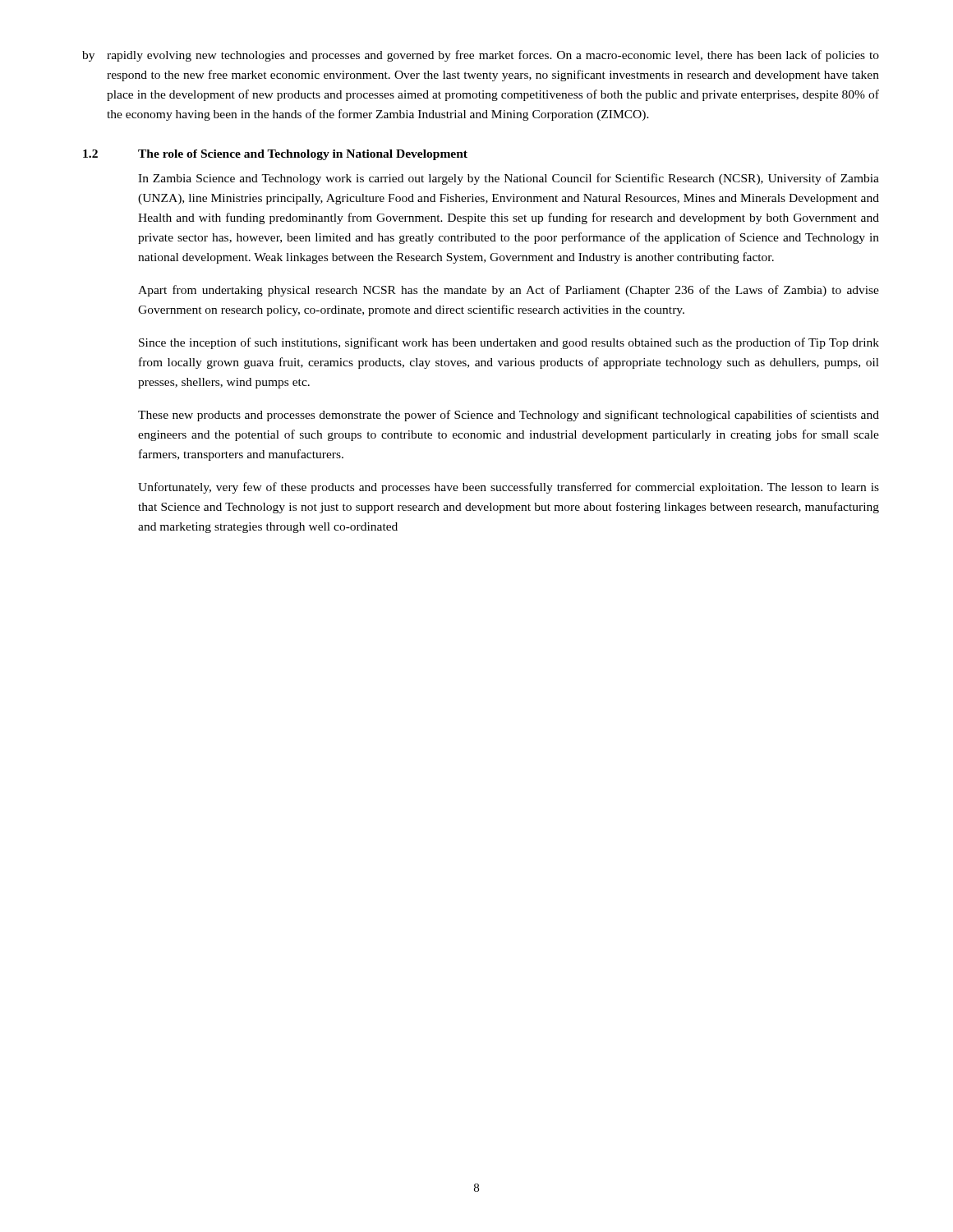Where is the section header that starts "1.2 The role of Science and Technology"?
Screen dimensions: 1232x953
pos(275,155)
